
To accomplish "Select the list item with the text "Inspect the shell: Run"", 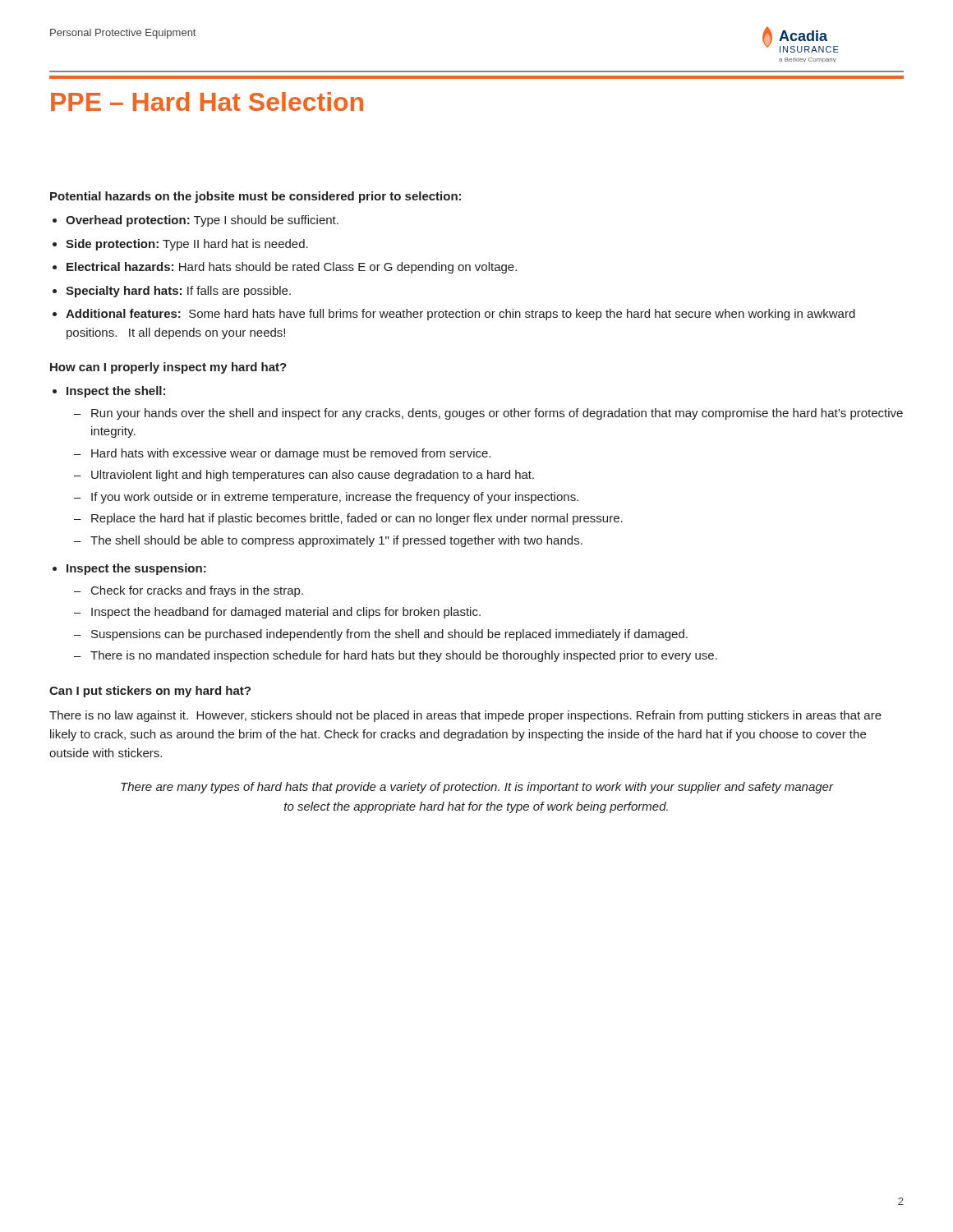I will 485,466.
